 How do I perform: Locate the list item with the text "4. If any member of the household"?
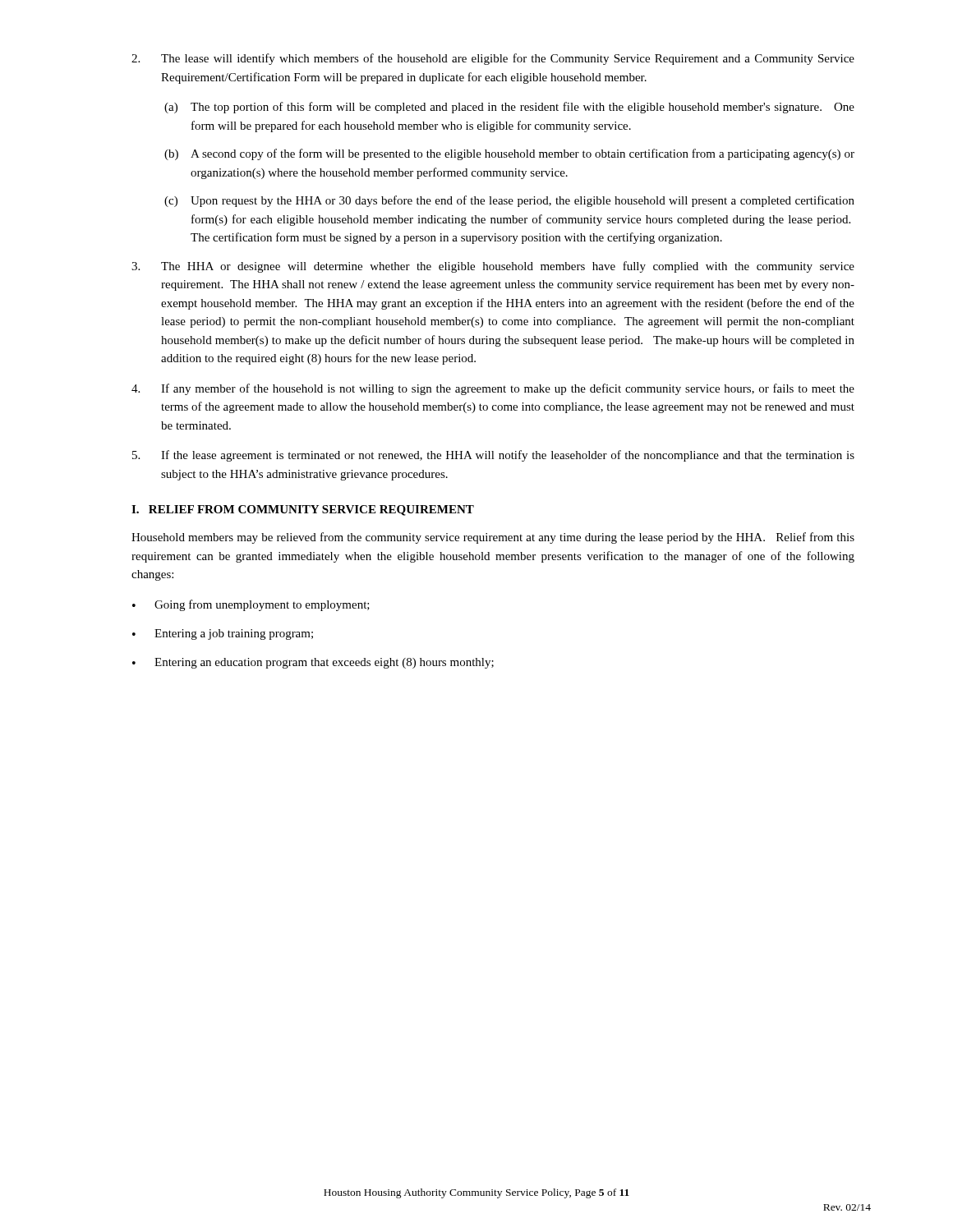[x=493, y=407]
